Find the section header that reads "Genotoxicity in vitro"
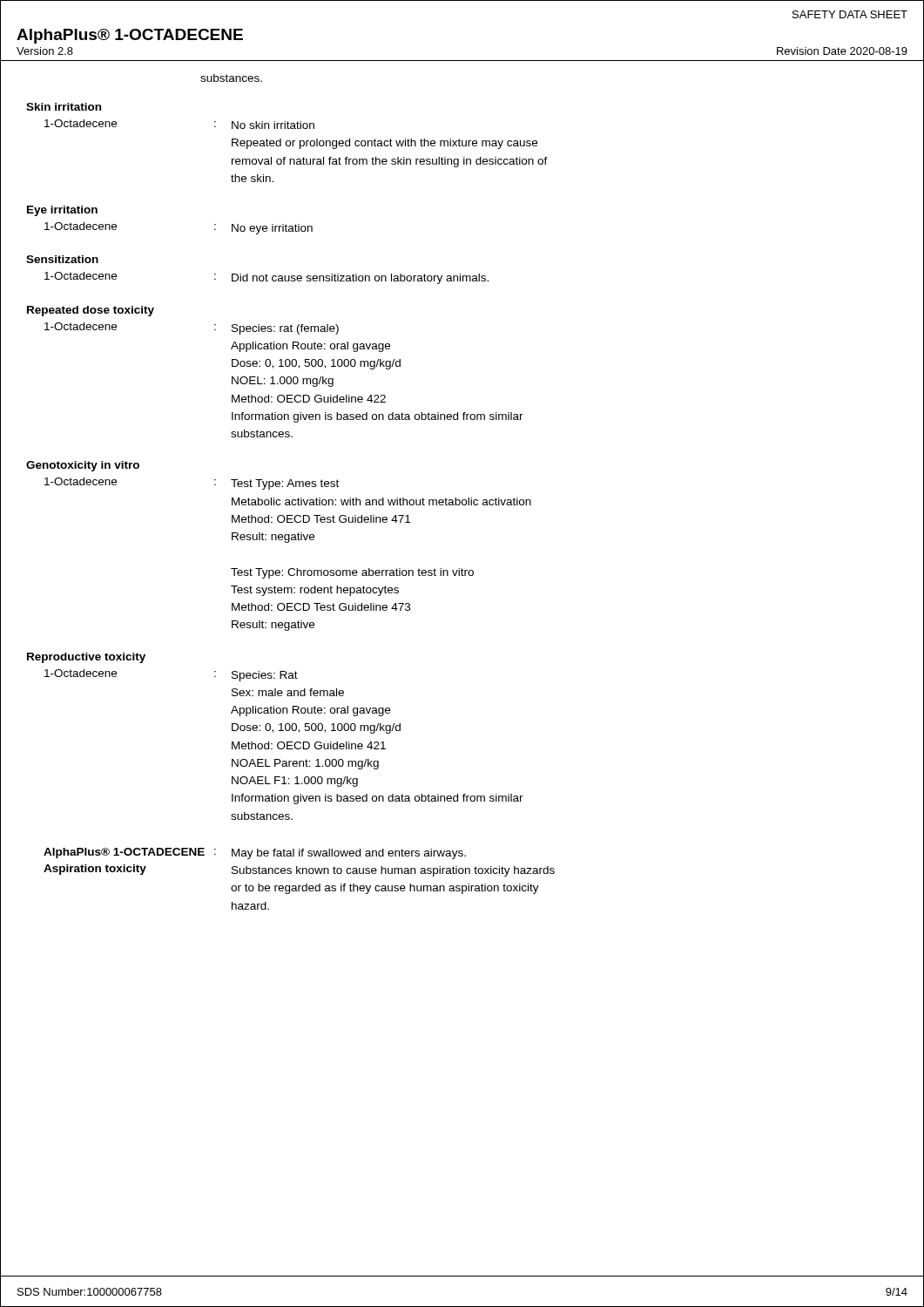 (83, 465)
